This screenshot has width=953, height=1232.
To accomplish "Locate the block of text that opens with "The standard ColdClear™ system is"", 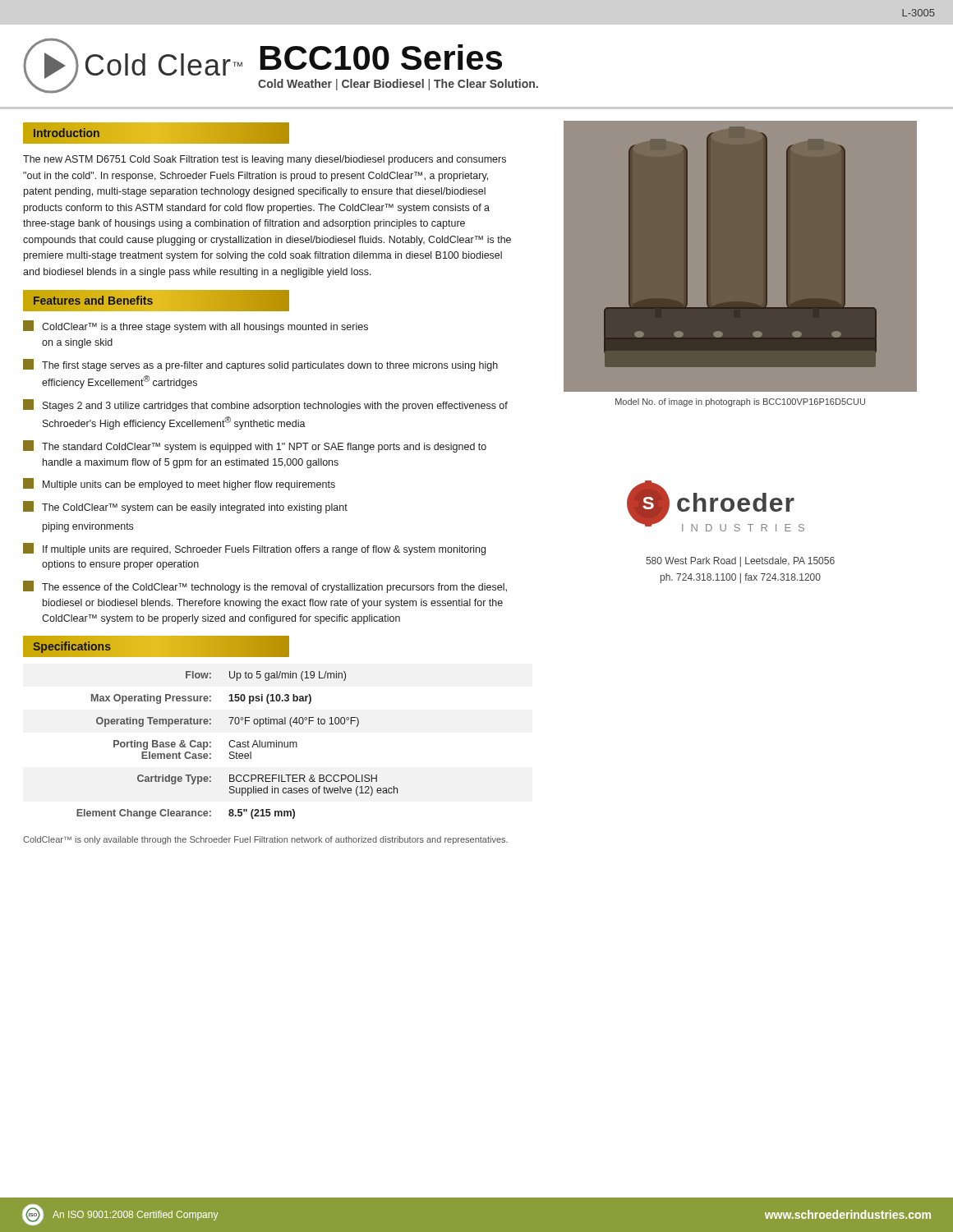I will pos(270,455).
